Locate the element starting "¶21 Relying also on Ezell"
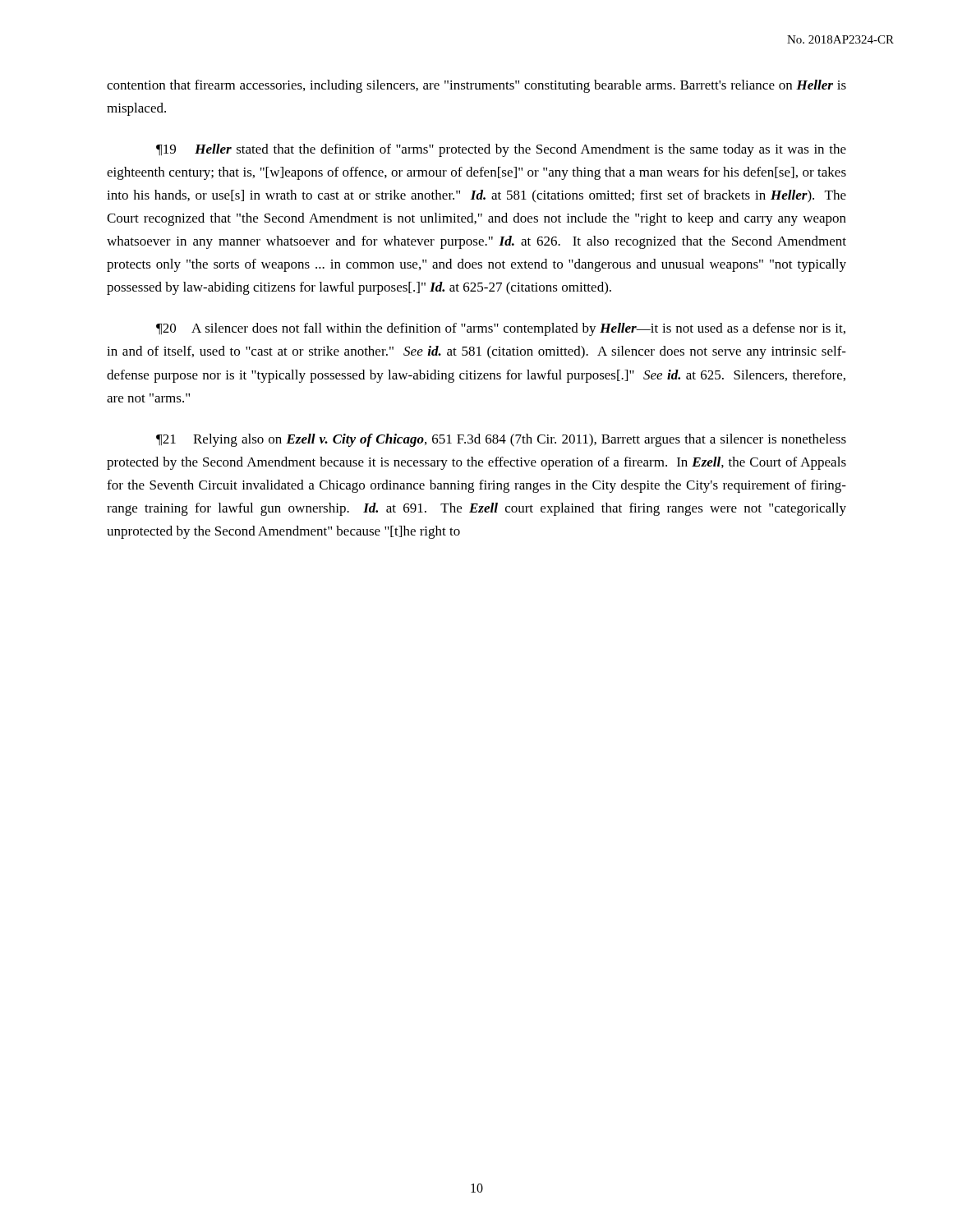Screen dimensions: 1232x953 click(x=476, y=485)
